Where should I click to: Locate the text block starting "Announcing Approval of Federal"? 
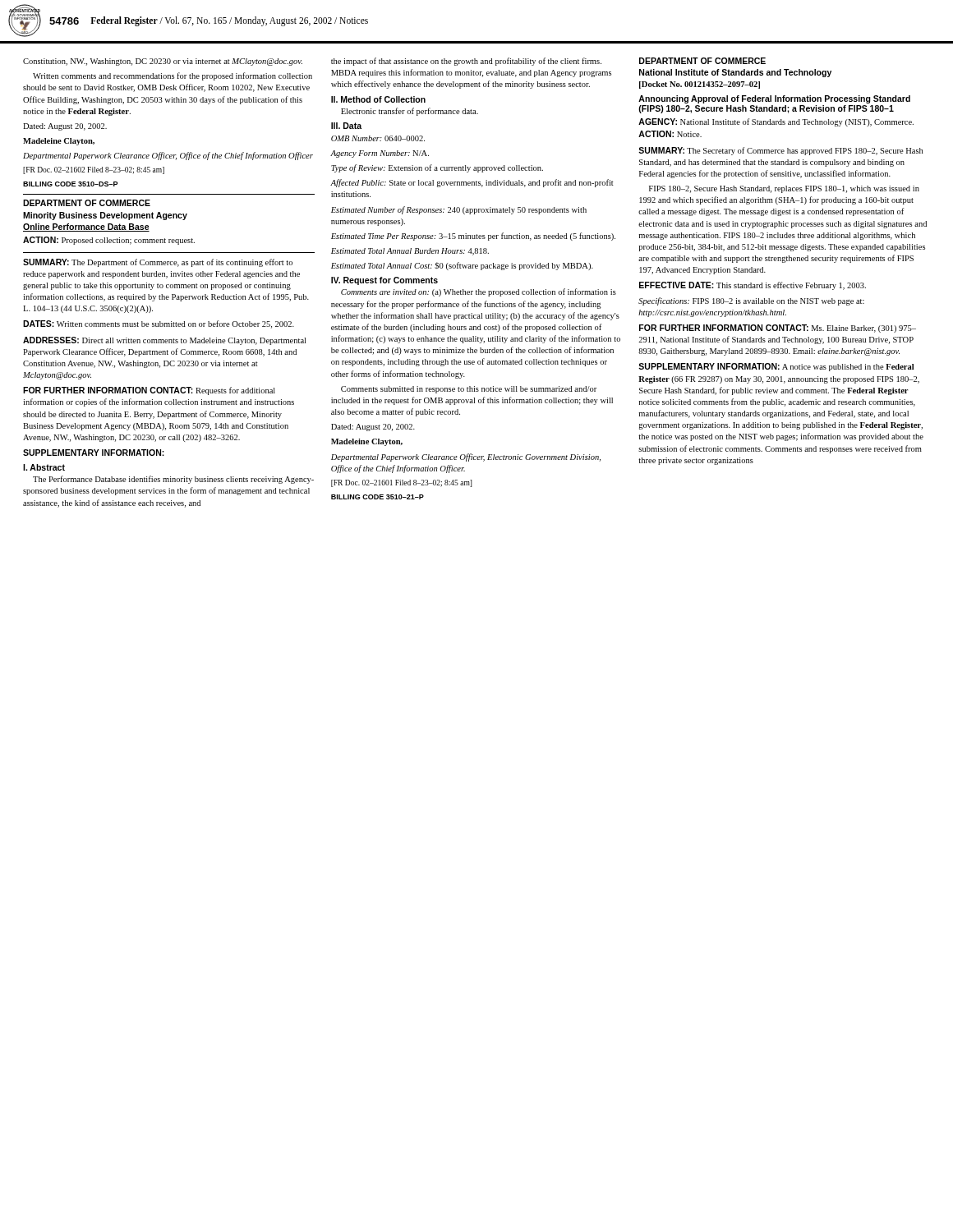coord(775,104)
